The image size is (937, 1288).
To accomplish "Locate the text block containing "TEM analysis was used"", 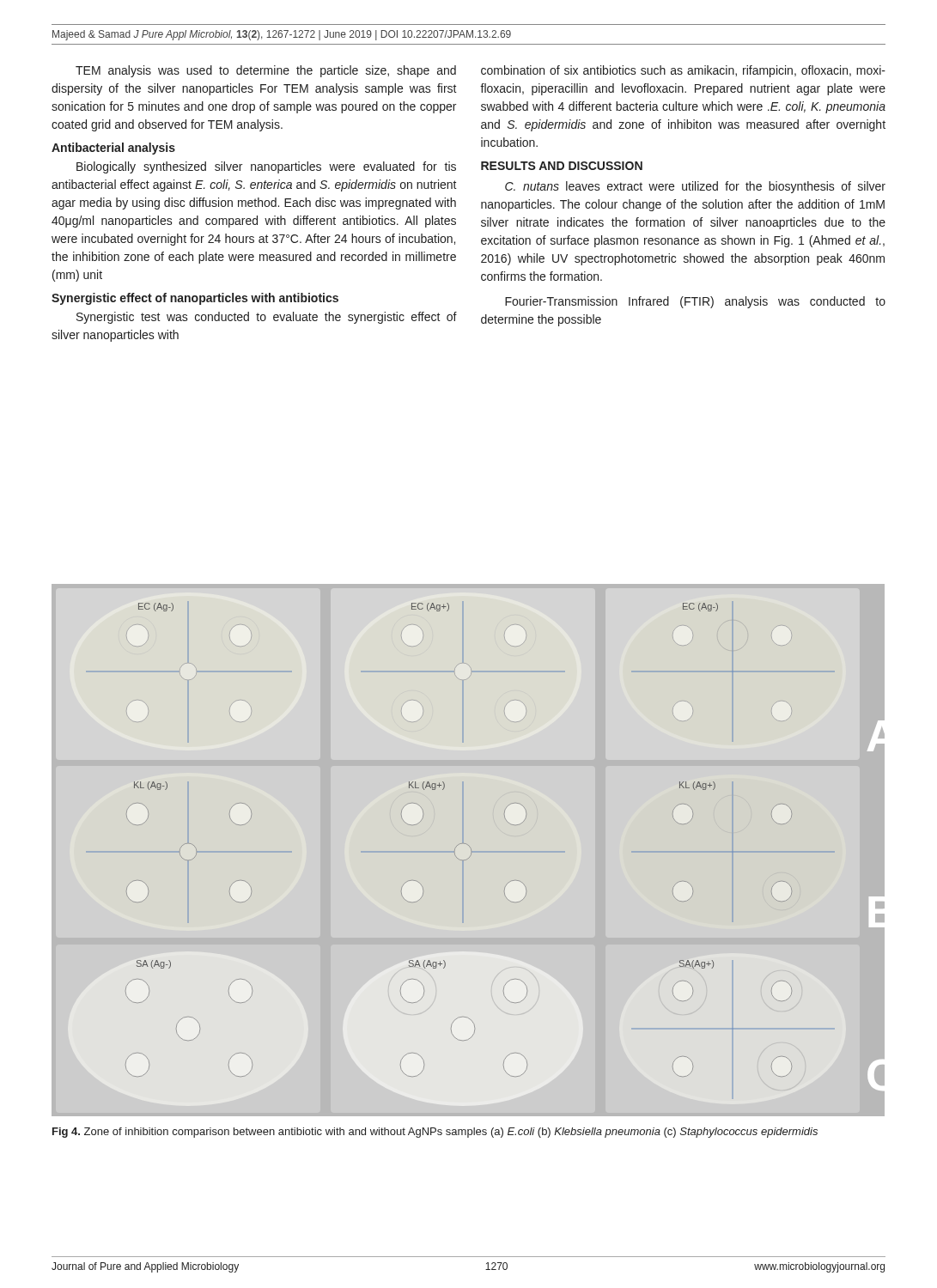I will 254,98.
